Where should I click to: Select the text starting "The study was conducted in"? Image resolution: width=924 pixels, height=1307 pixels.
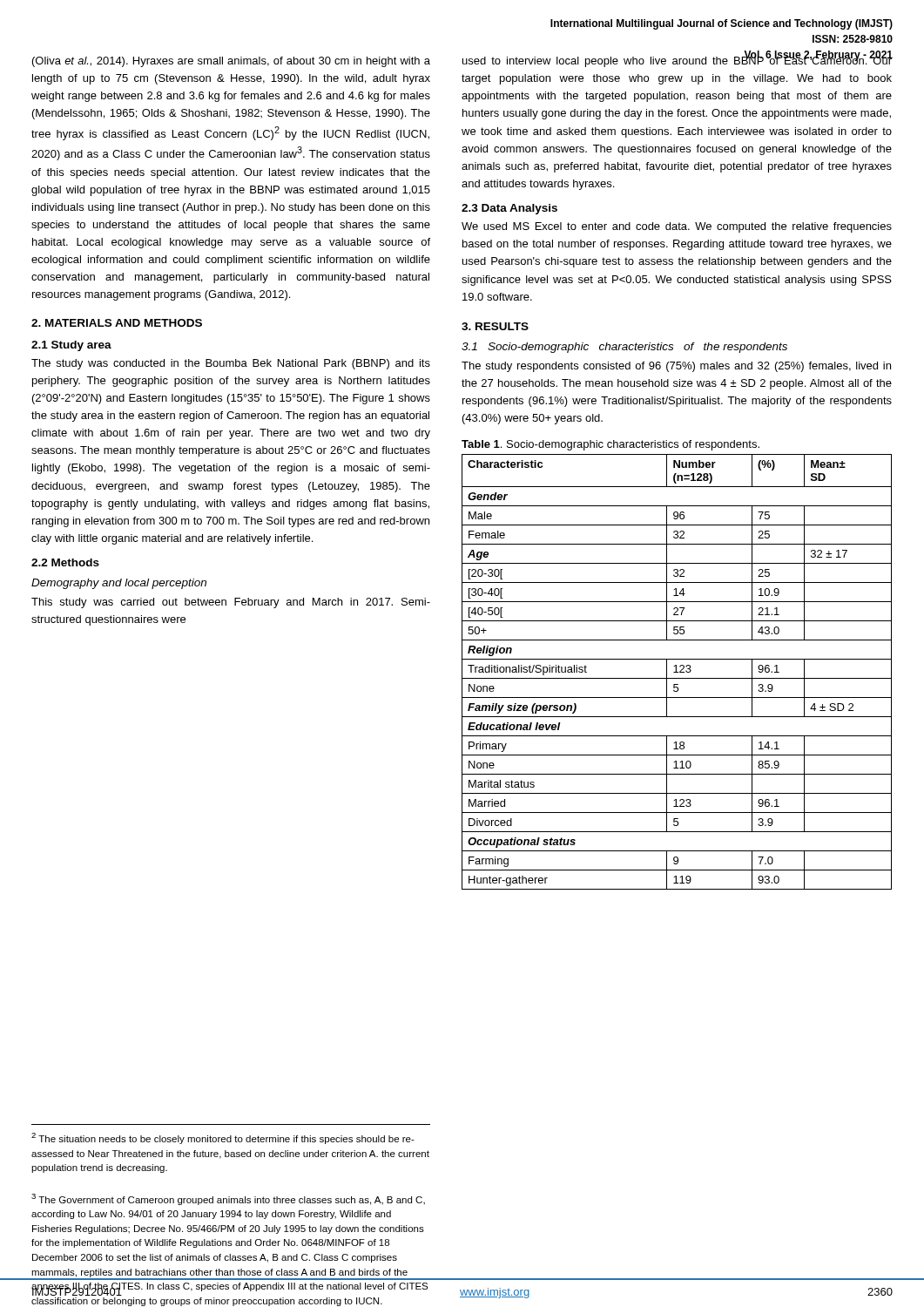tap(231, 450)
